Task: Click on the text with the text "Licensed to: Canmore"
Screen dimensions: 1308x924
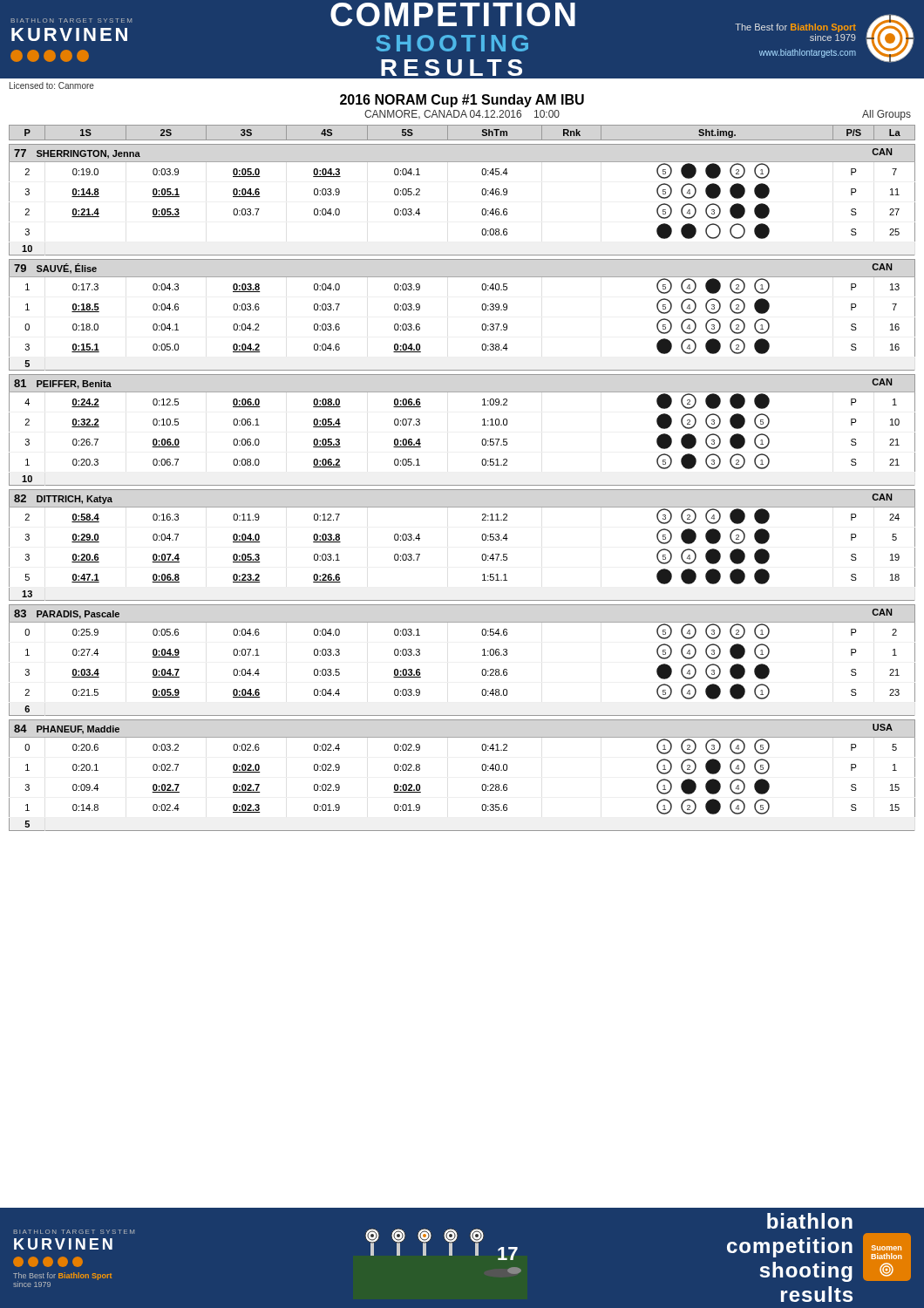Action: 51,86
